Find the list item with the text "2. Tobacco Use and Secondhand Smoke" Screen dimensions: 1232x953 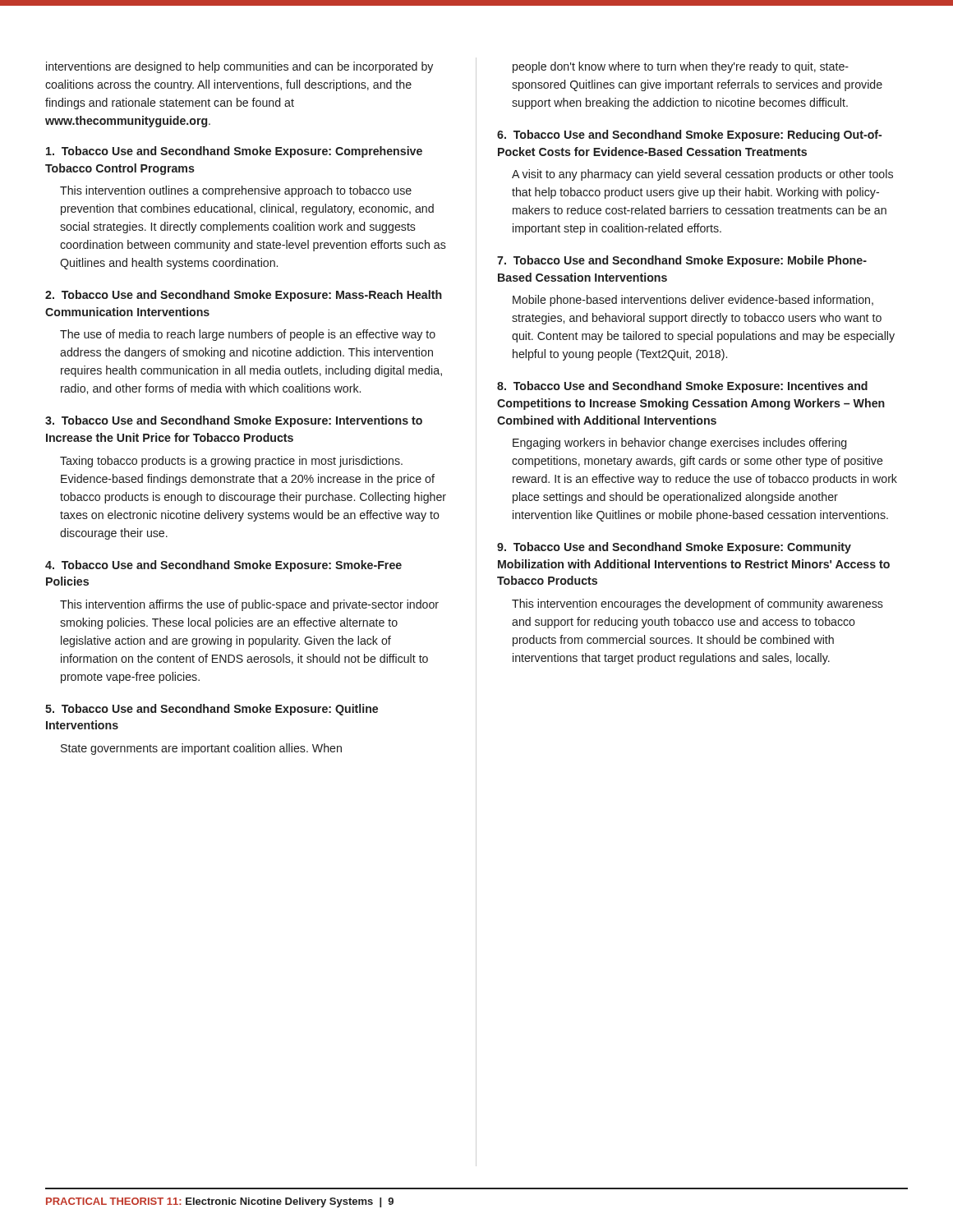click(x=246, y=342)
